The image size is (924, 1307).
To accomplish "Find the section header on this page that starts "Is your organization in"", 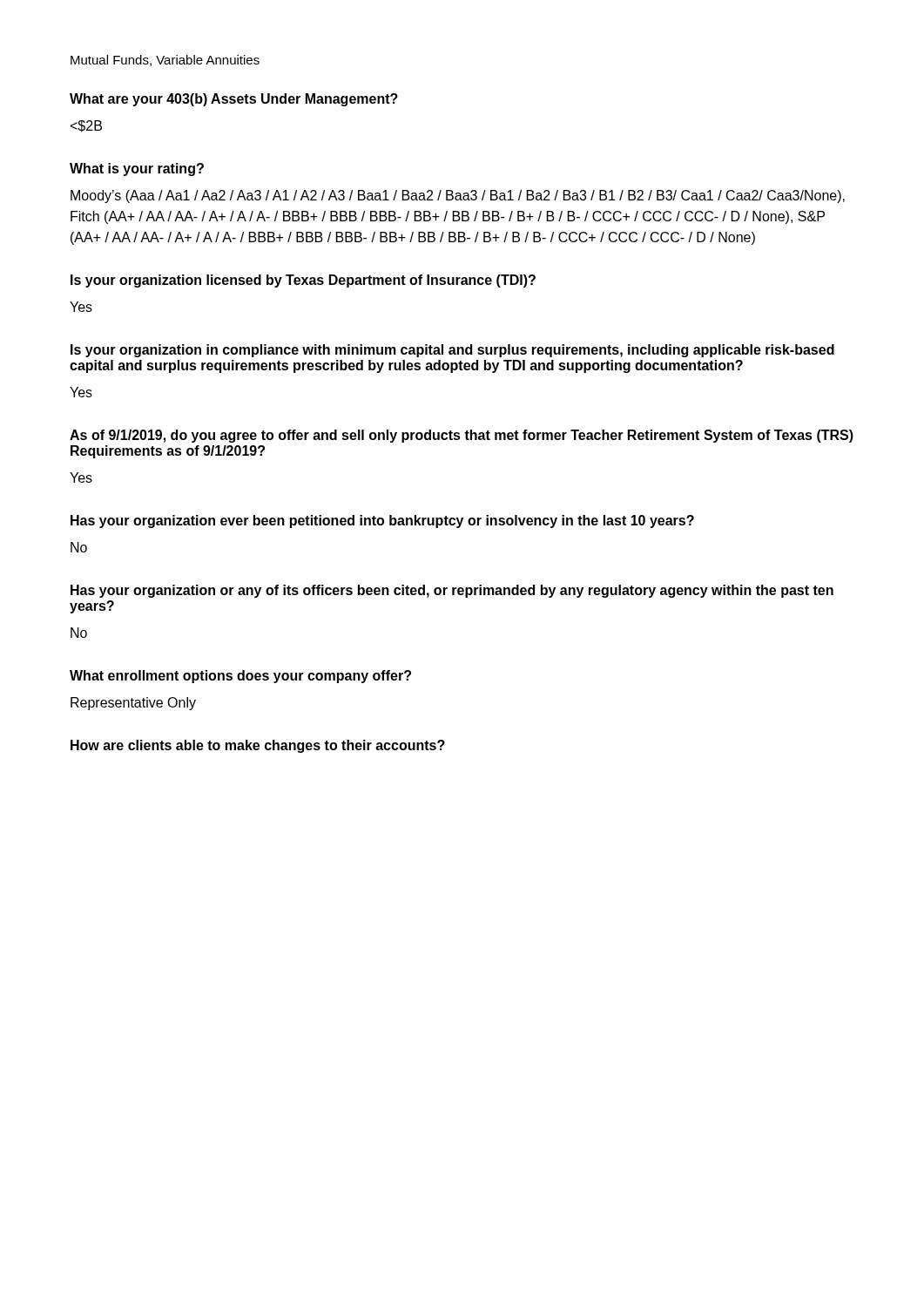I will point(452,358).
